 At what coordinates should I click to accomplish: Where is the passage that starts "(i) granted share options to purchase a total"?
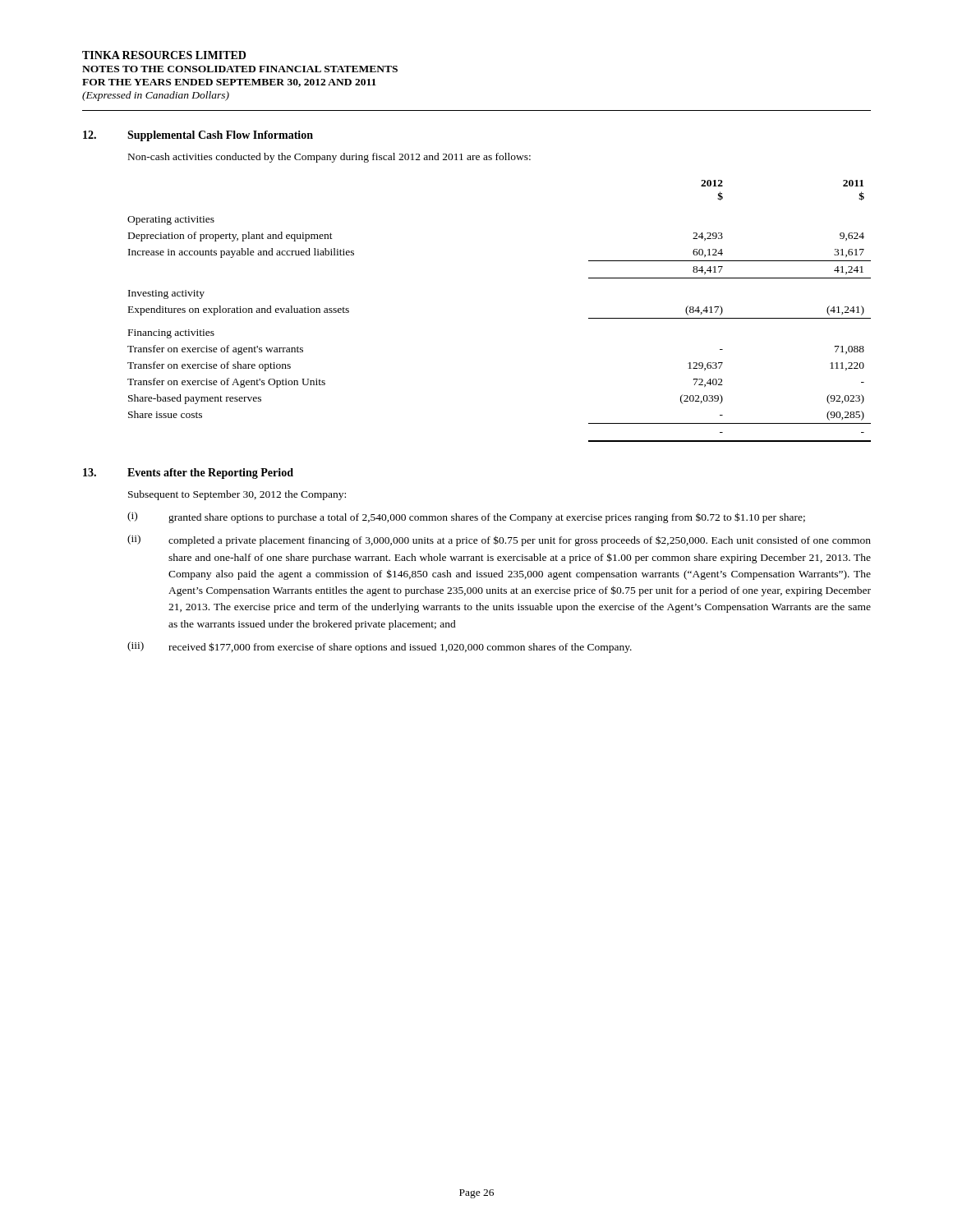pyautogui.click(x=466, y=518)
